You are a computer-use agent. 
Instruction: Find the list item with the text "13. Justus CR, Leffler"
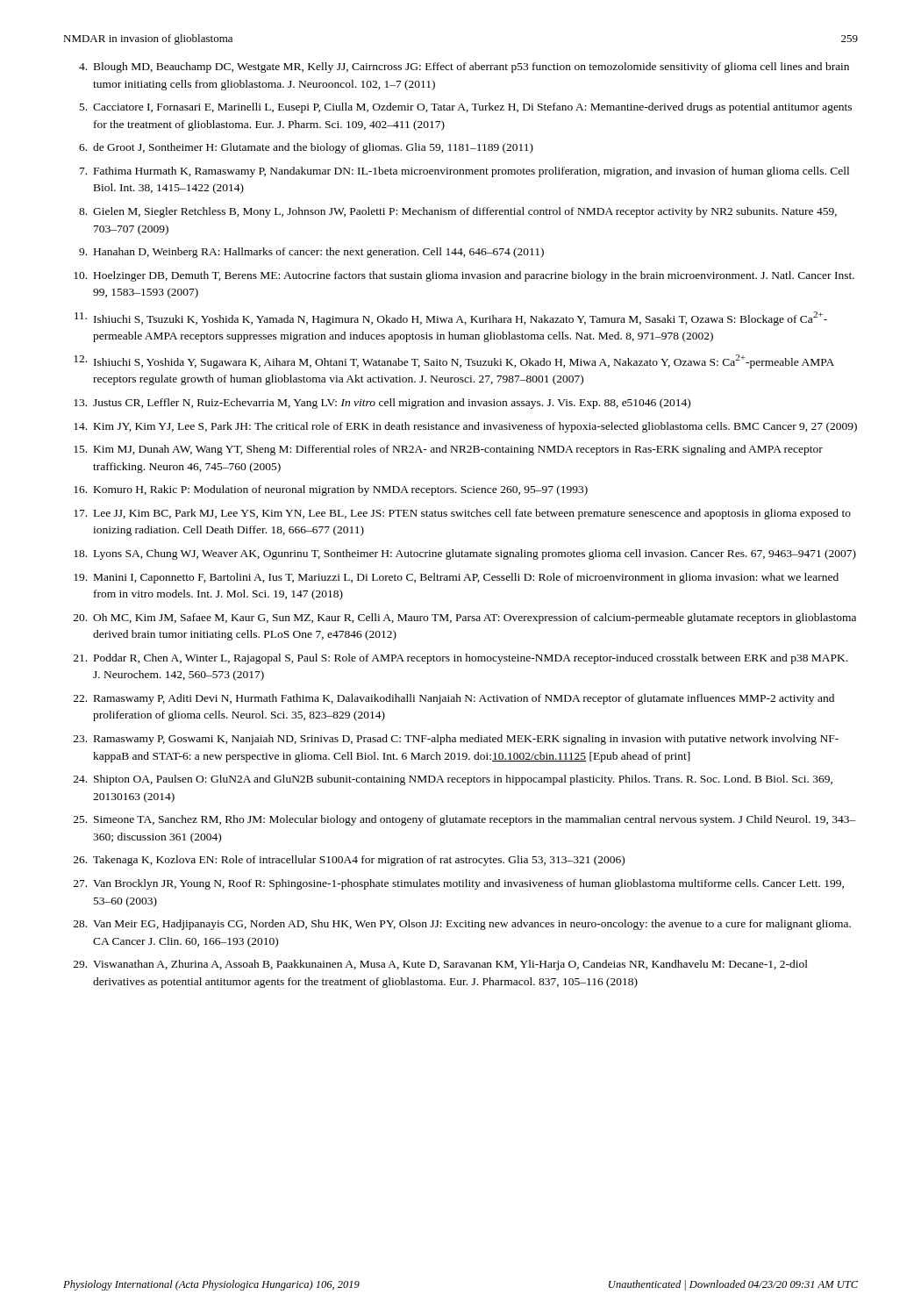coord(460,402)
